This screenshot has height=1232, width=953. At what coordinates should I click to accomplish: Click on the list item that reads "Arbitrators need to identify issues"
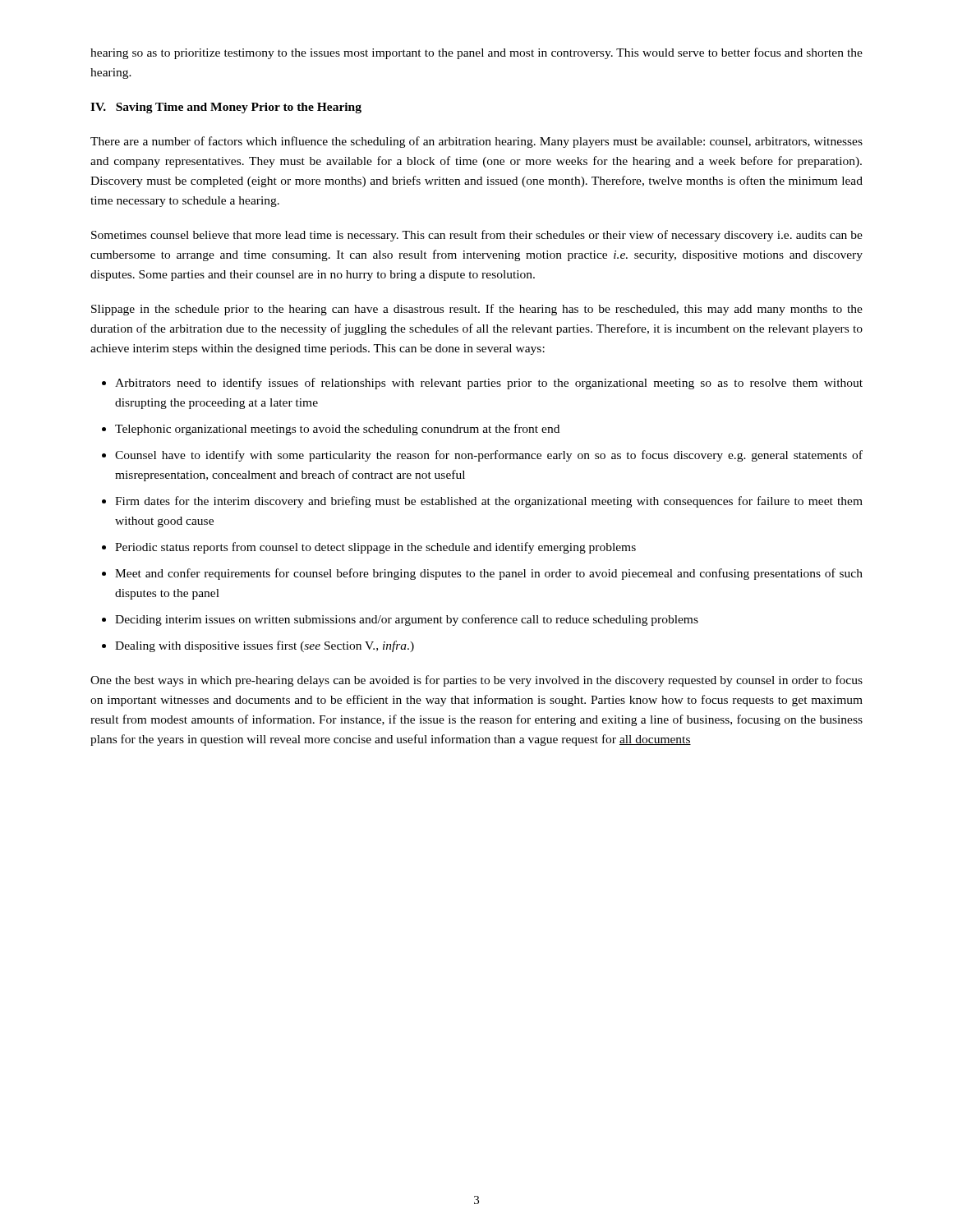tap(489, 393)
